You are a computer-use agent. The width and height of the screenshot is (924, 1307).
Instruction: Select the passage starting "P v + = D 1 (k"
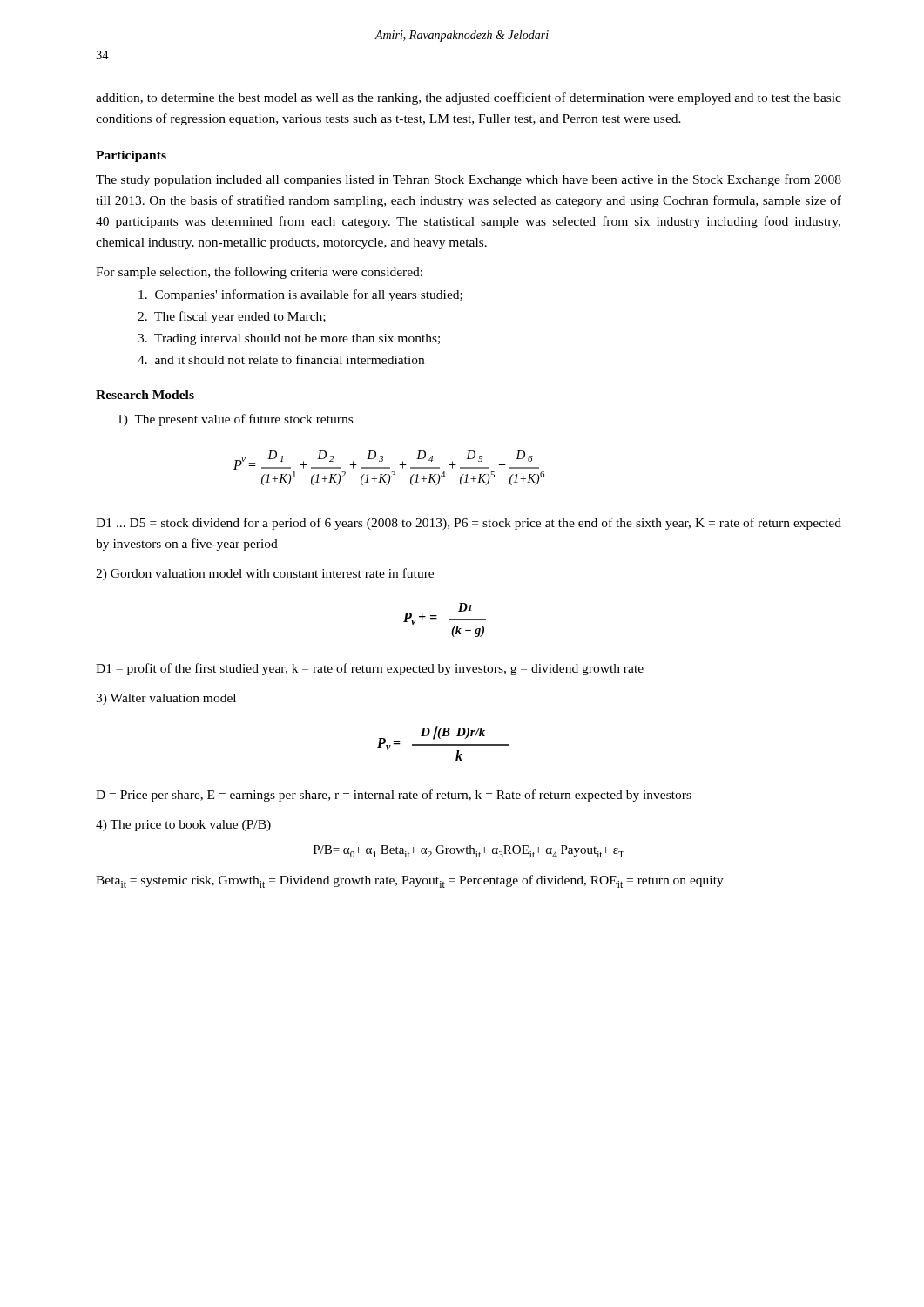coord(469,617)
